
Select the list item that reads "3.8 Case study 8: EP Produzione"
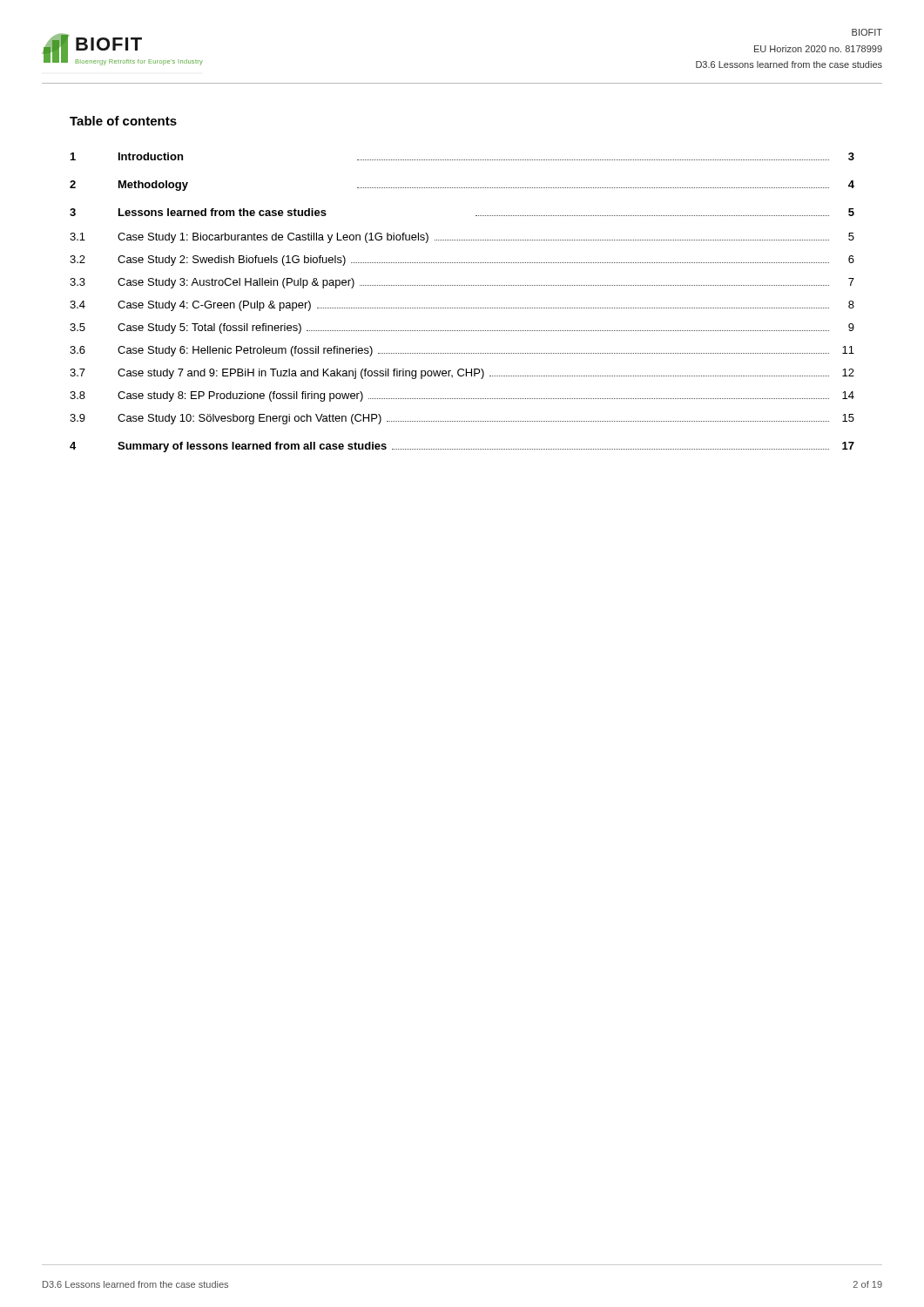click(462, 395)
